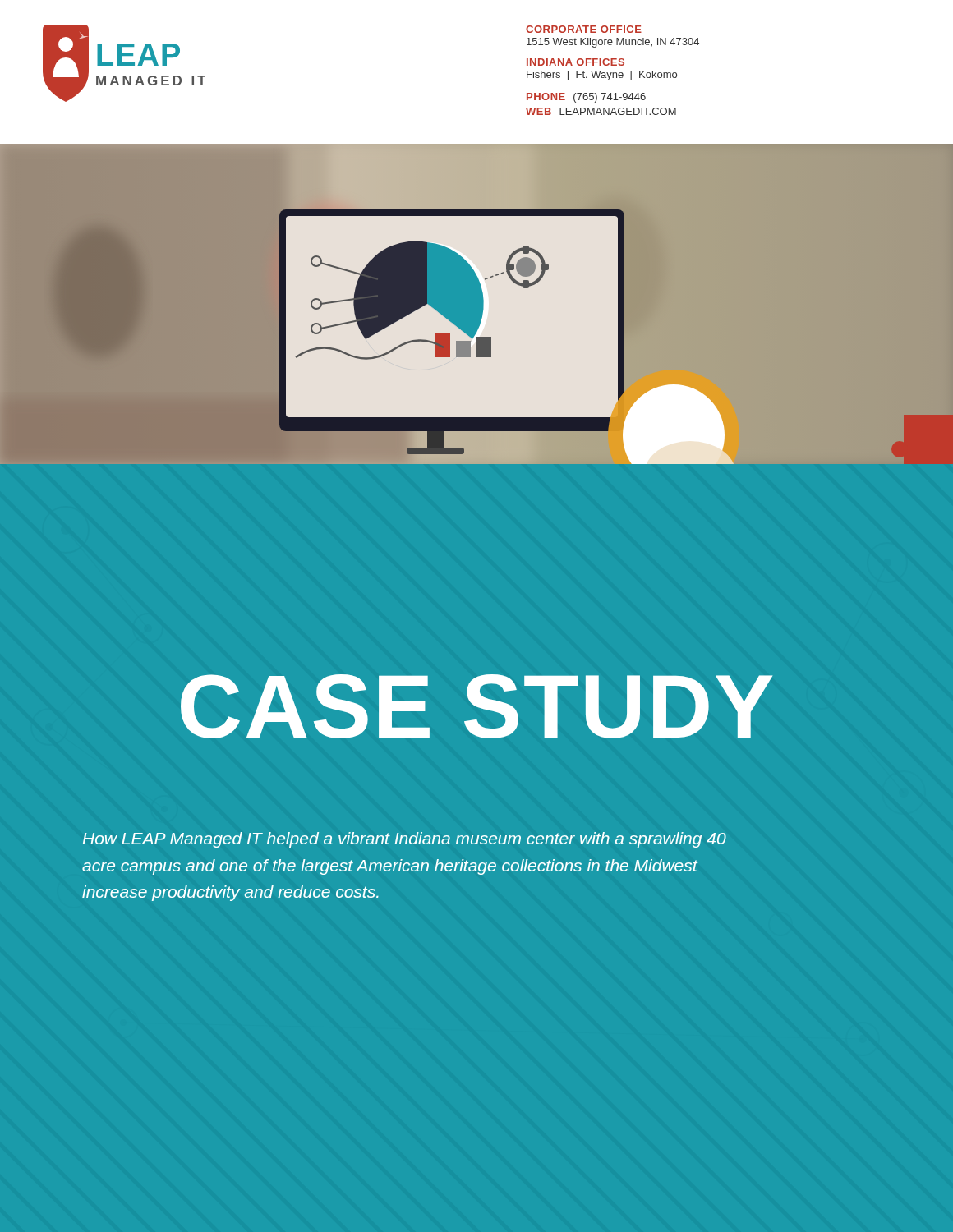The image size is (953, 1232).
Task: Find the text block that reads "How LEAP Managed IT helped a"
Action: (411, 866)
